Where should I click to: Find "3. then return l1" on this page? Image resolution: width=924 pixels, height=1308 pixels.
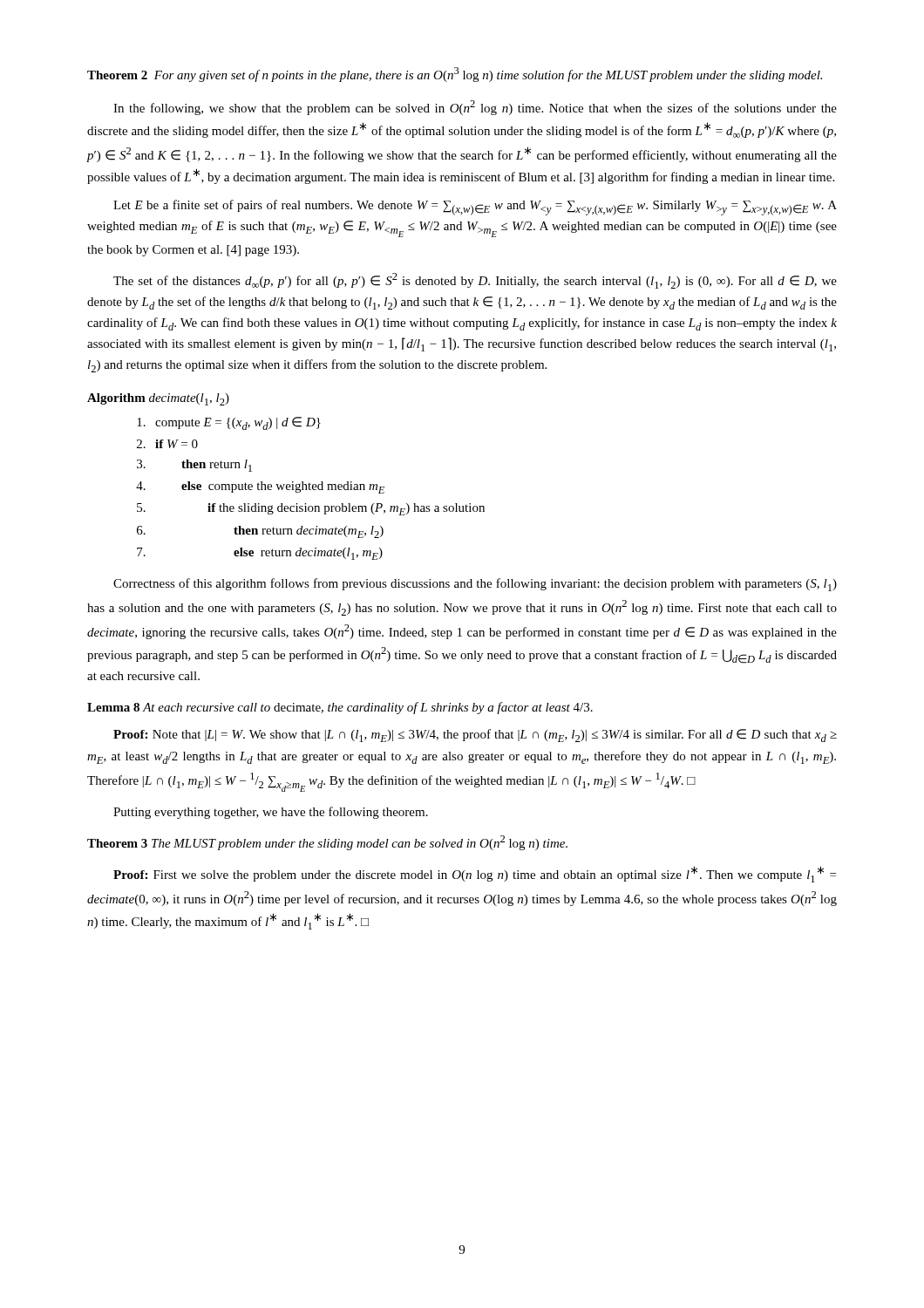186,466
